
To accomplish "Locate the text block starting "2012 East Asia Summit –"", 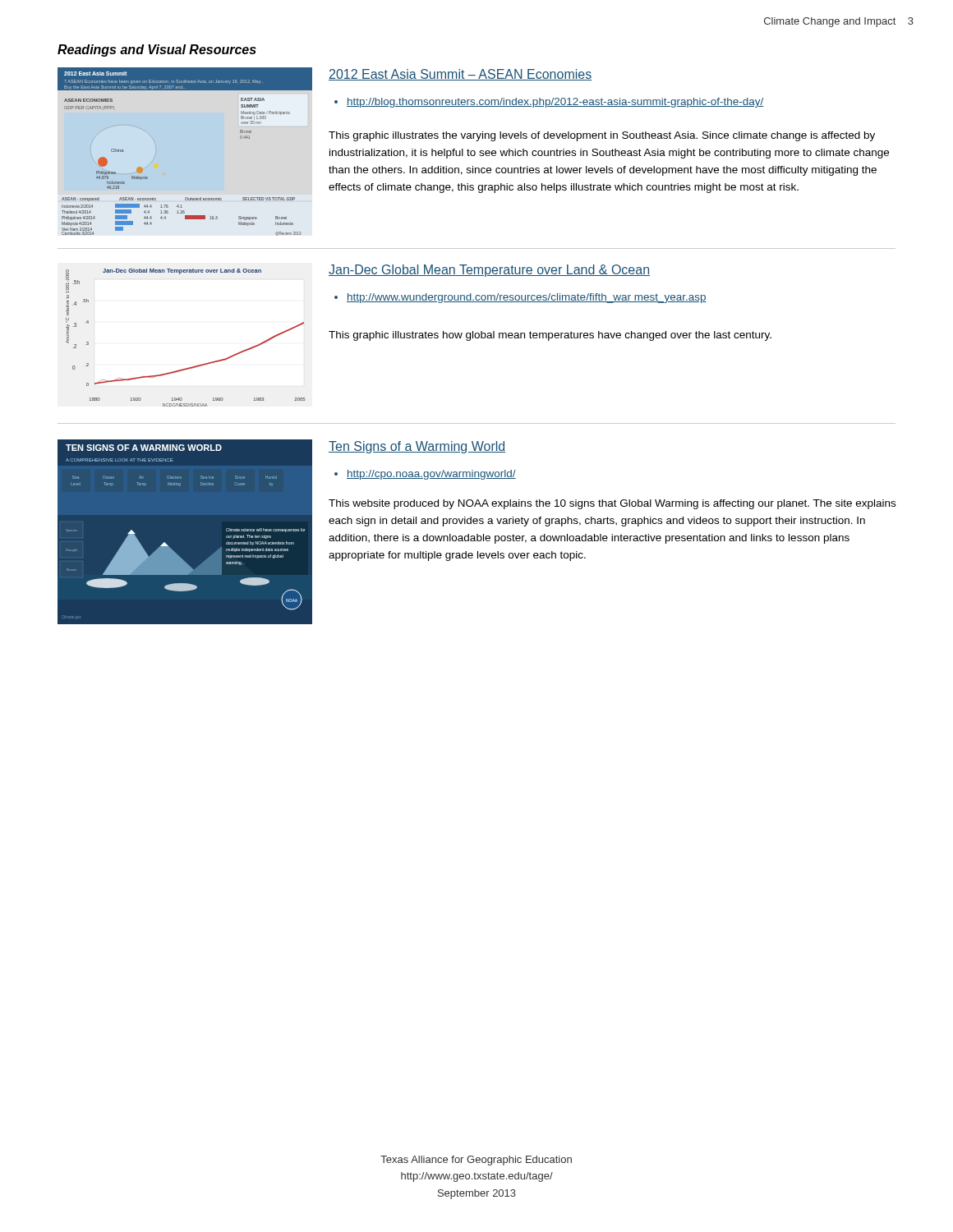I will pyautogui.click(x=460, y=75).
